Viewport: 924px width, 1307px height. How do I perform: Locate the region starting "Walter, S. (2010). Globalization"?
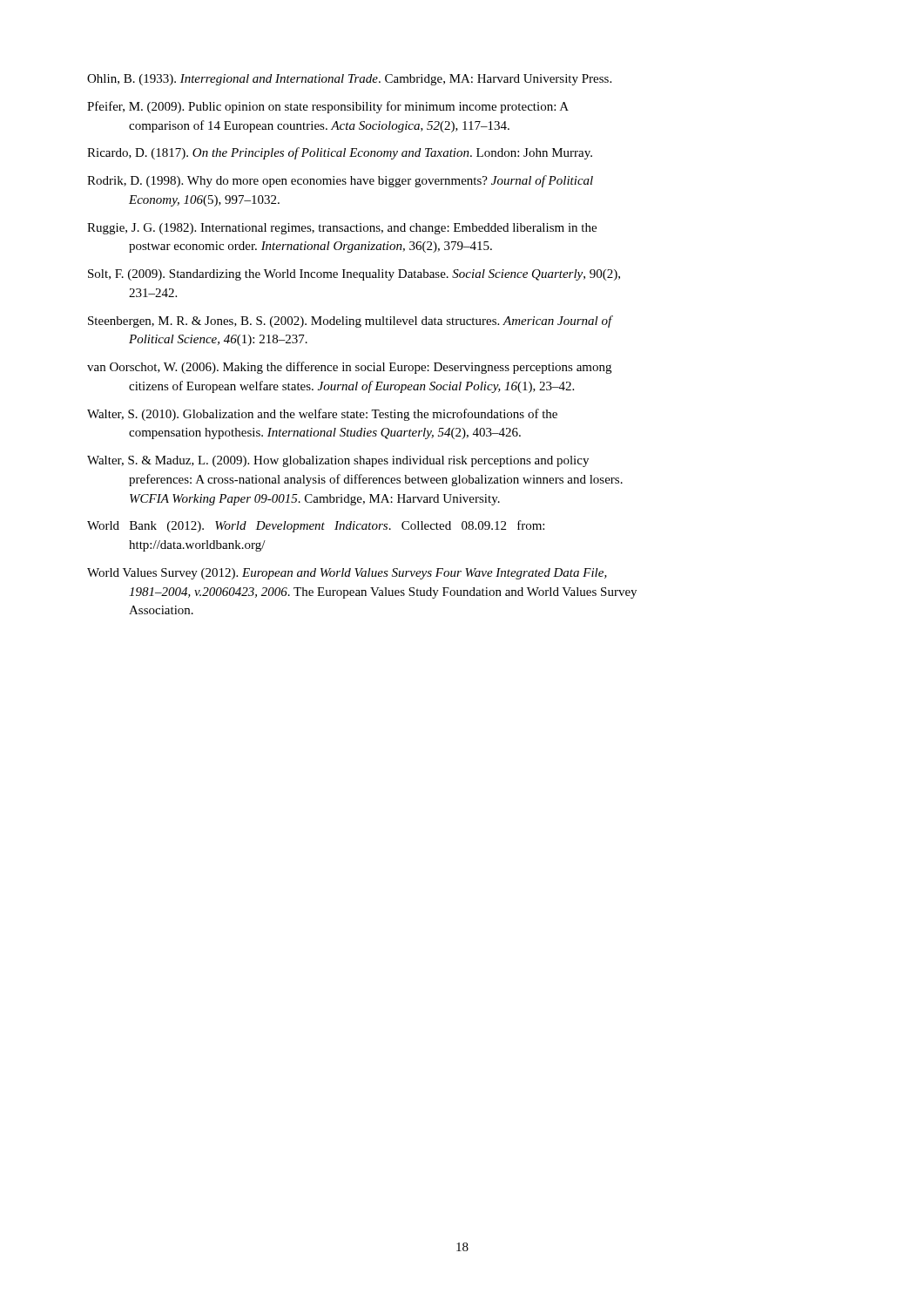(x=462, y=425)
